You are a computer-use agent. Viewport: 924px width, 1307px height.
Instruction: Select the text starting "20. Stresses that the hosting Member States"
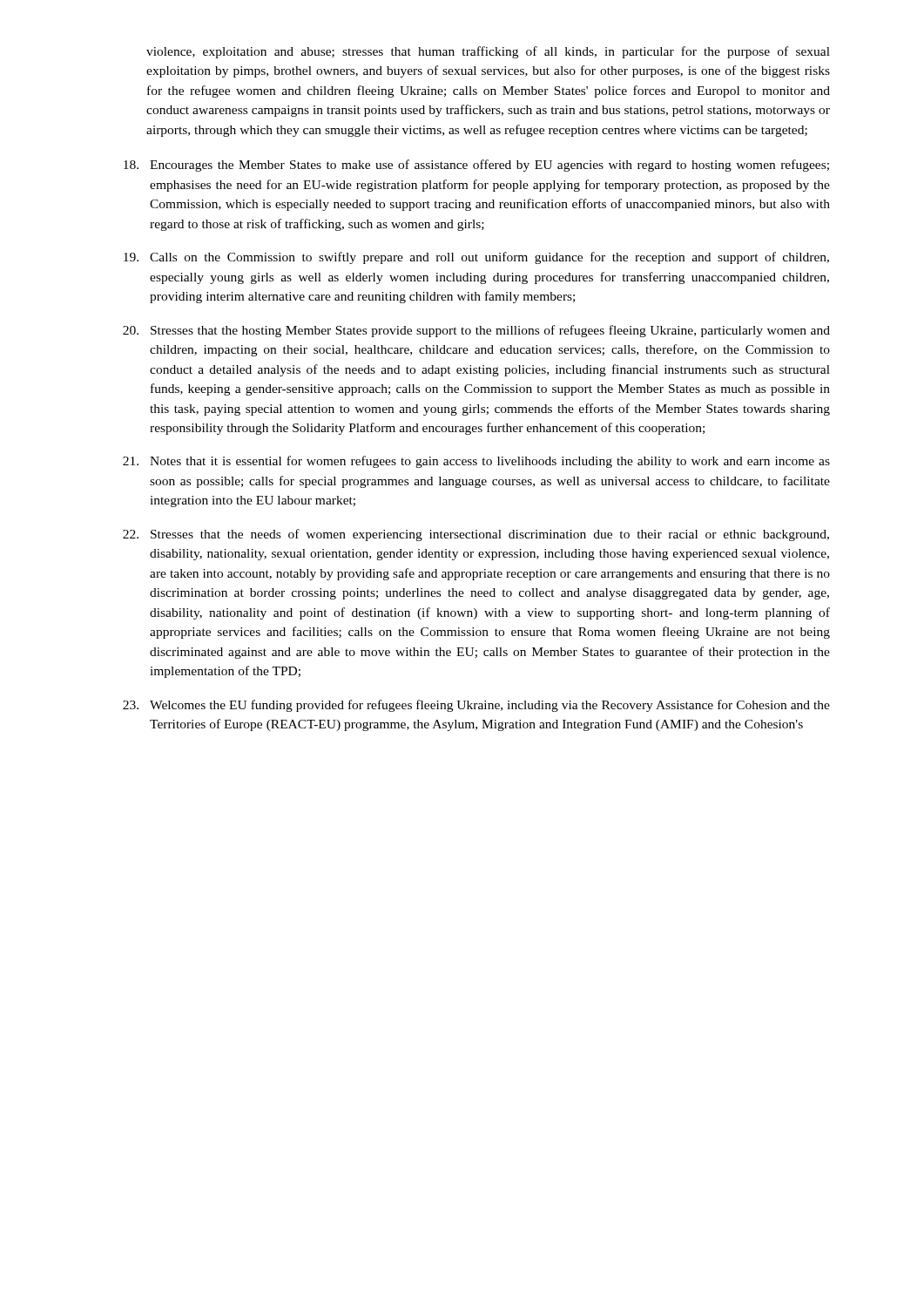pos(462,379)
